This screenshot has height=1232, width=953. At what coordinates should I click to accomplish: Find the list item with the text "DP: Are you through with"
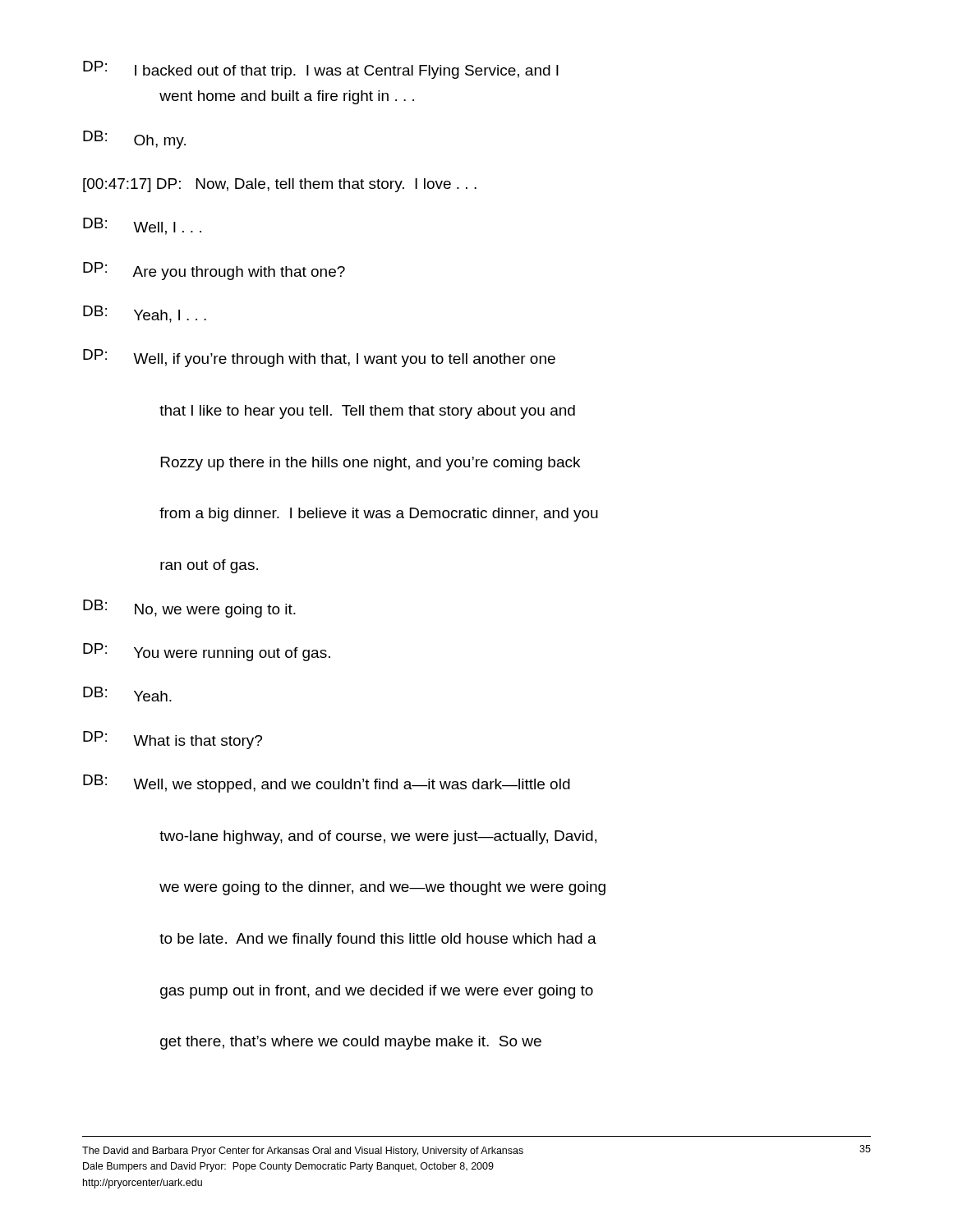(x=214, y=271)
